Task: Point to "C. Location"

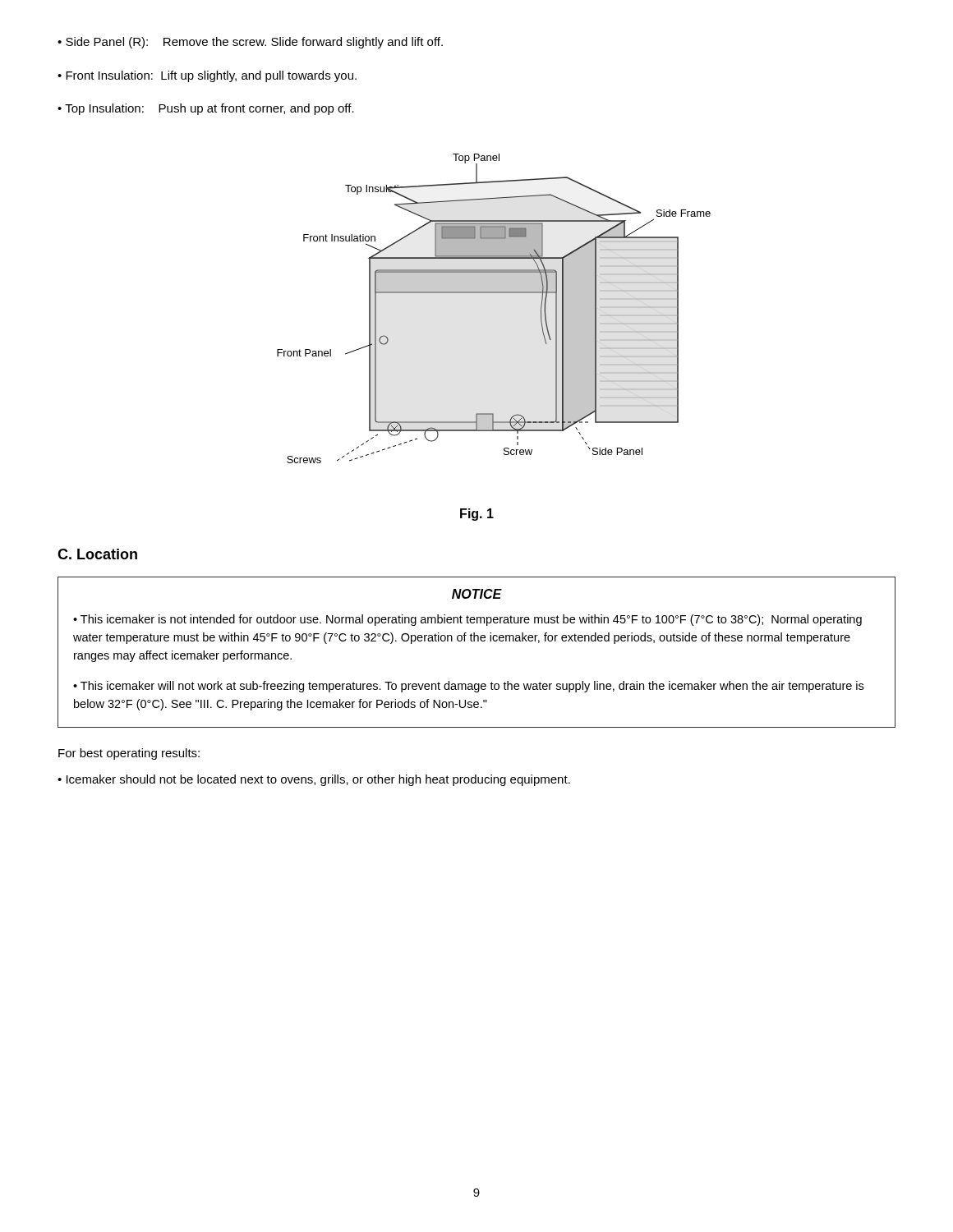Action: 98,554
